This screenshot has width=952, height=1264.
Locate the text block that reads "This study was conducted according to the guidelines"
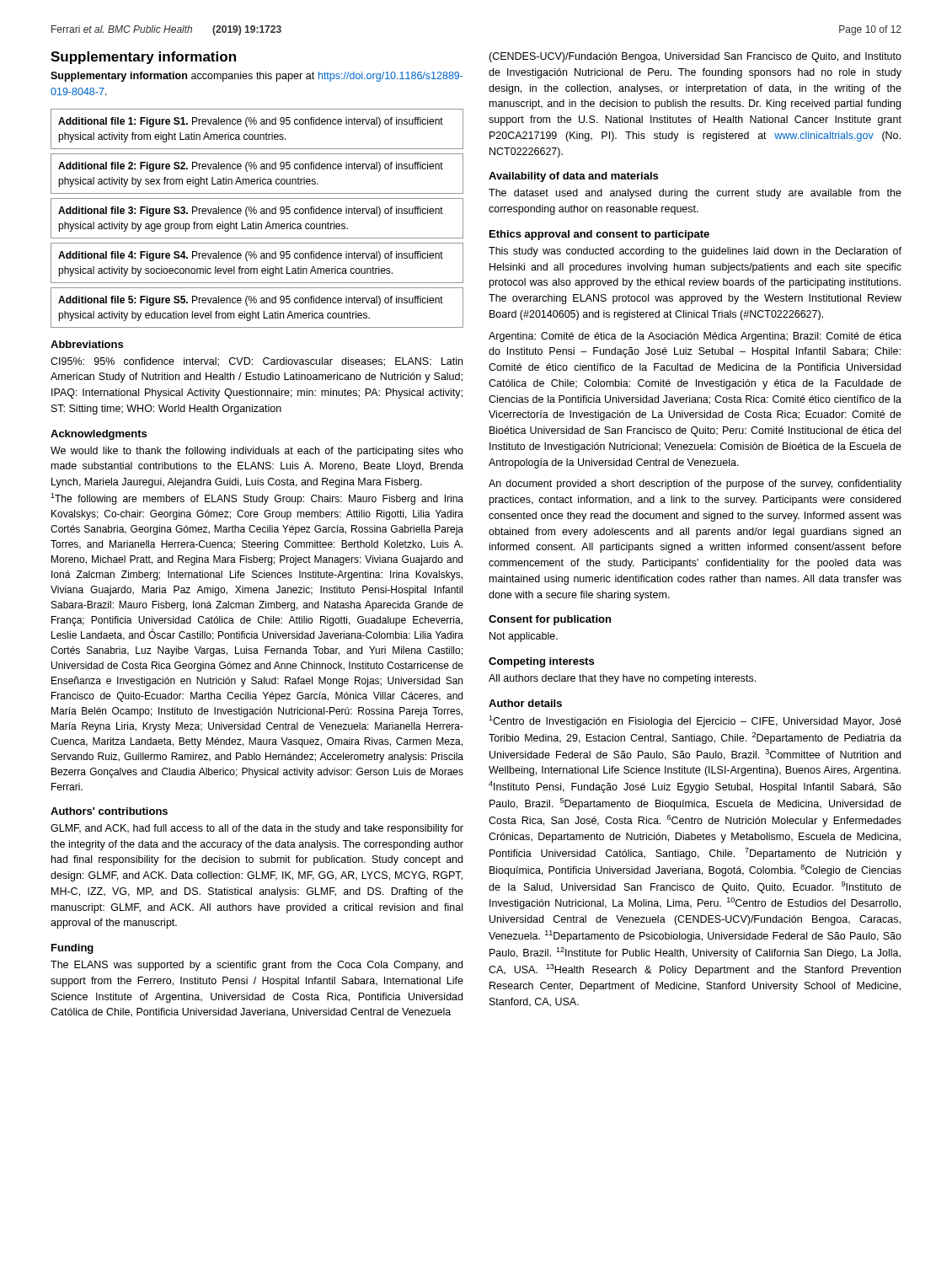coord(695,423)
